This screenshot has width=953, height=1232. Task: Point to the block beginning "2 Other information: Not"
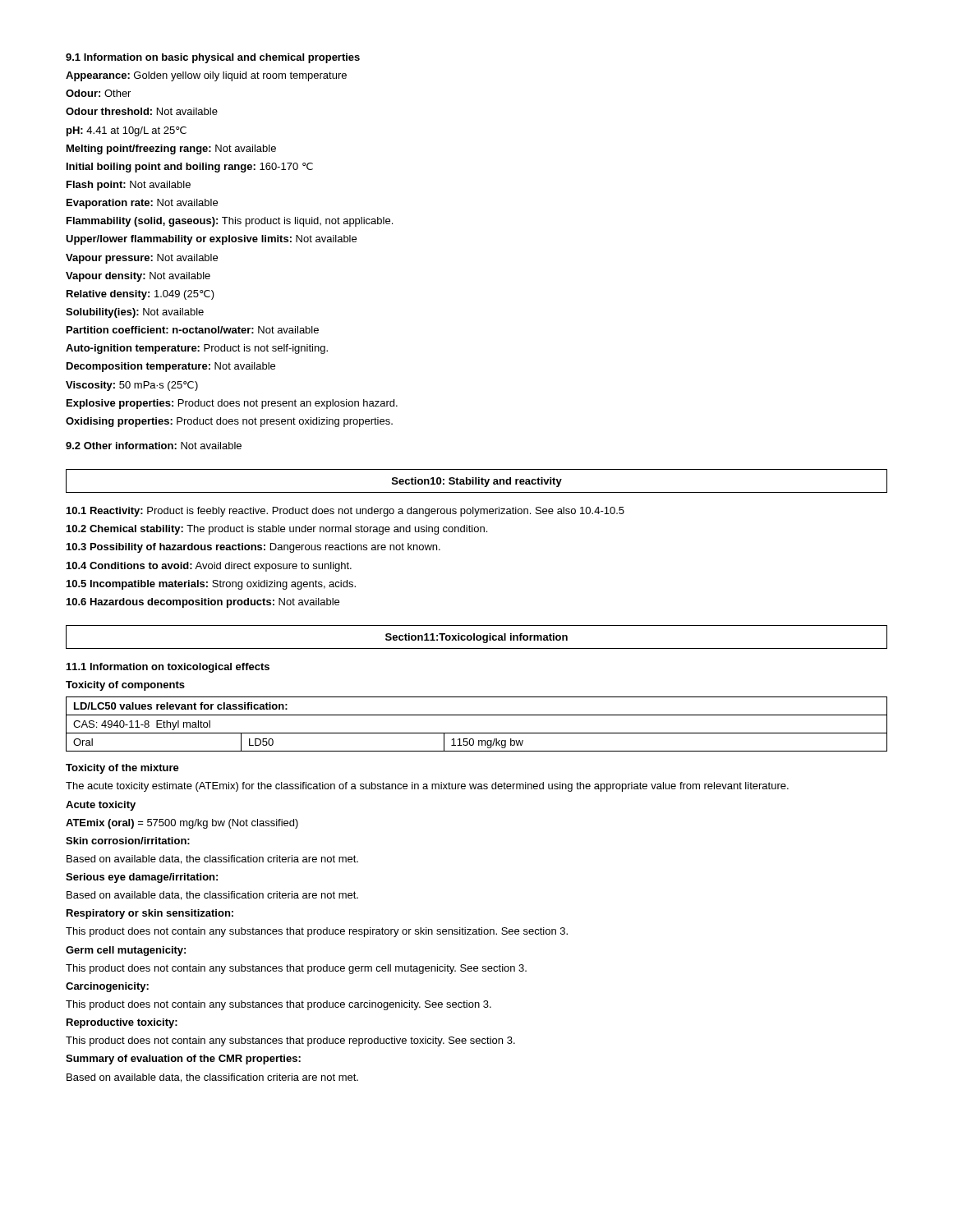pos(154,446)
